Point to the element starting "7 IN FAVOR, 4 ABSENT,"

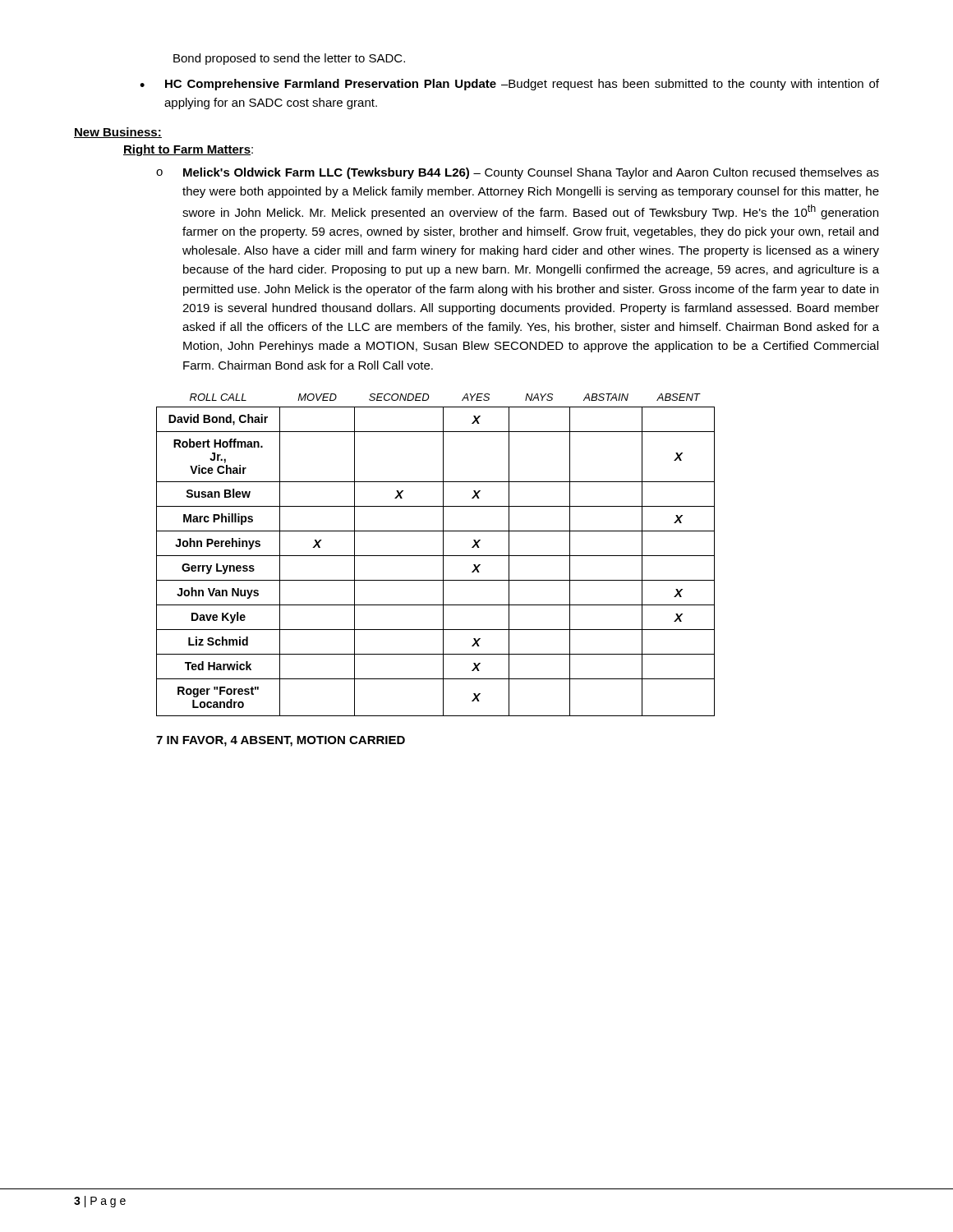tap(281, 739)
